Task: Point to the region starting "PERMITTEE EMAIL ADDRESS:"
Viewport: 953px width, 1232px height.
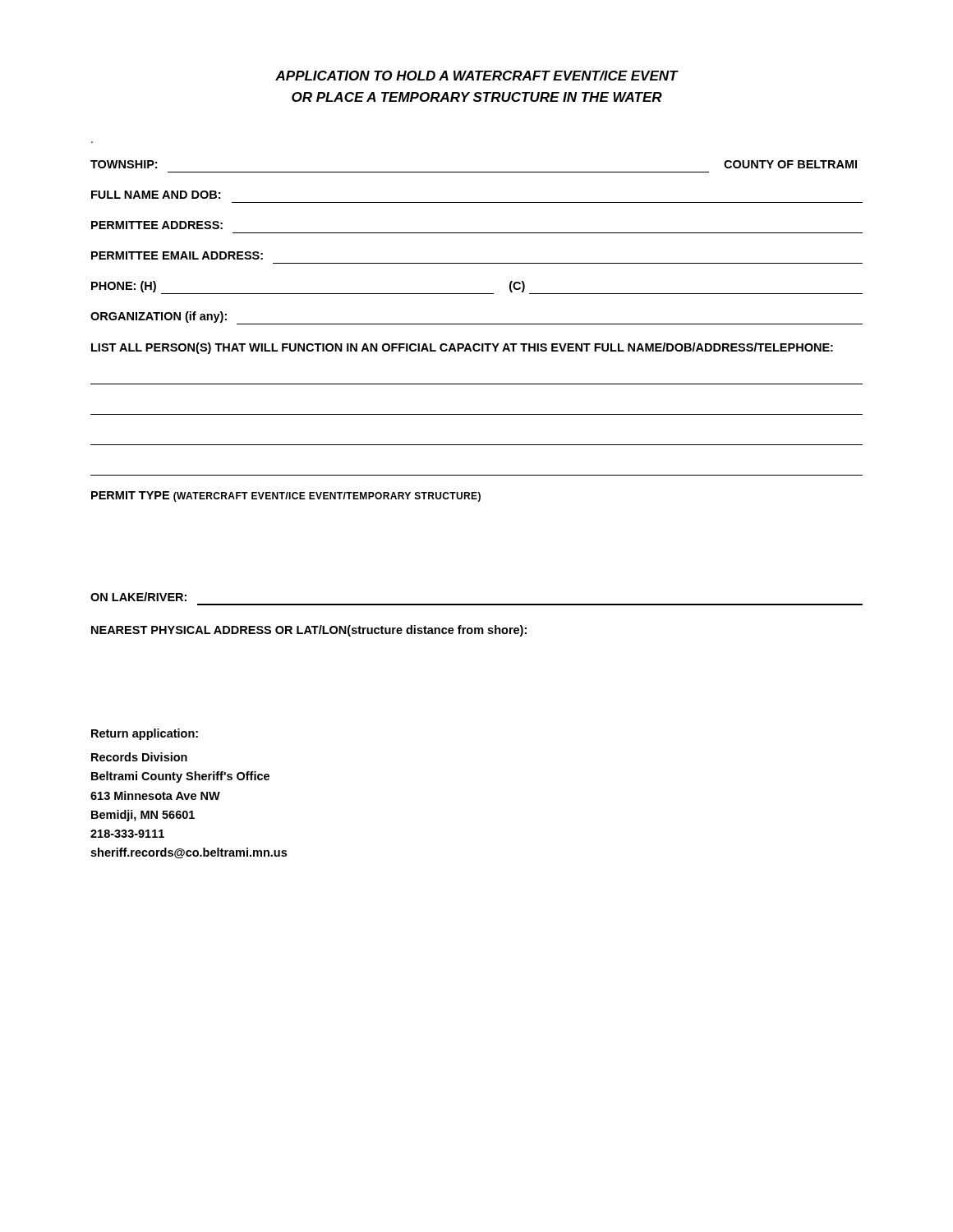Action: tap(476, 256)
